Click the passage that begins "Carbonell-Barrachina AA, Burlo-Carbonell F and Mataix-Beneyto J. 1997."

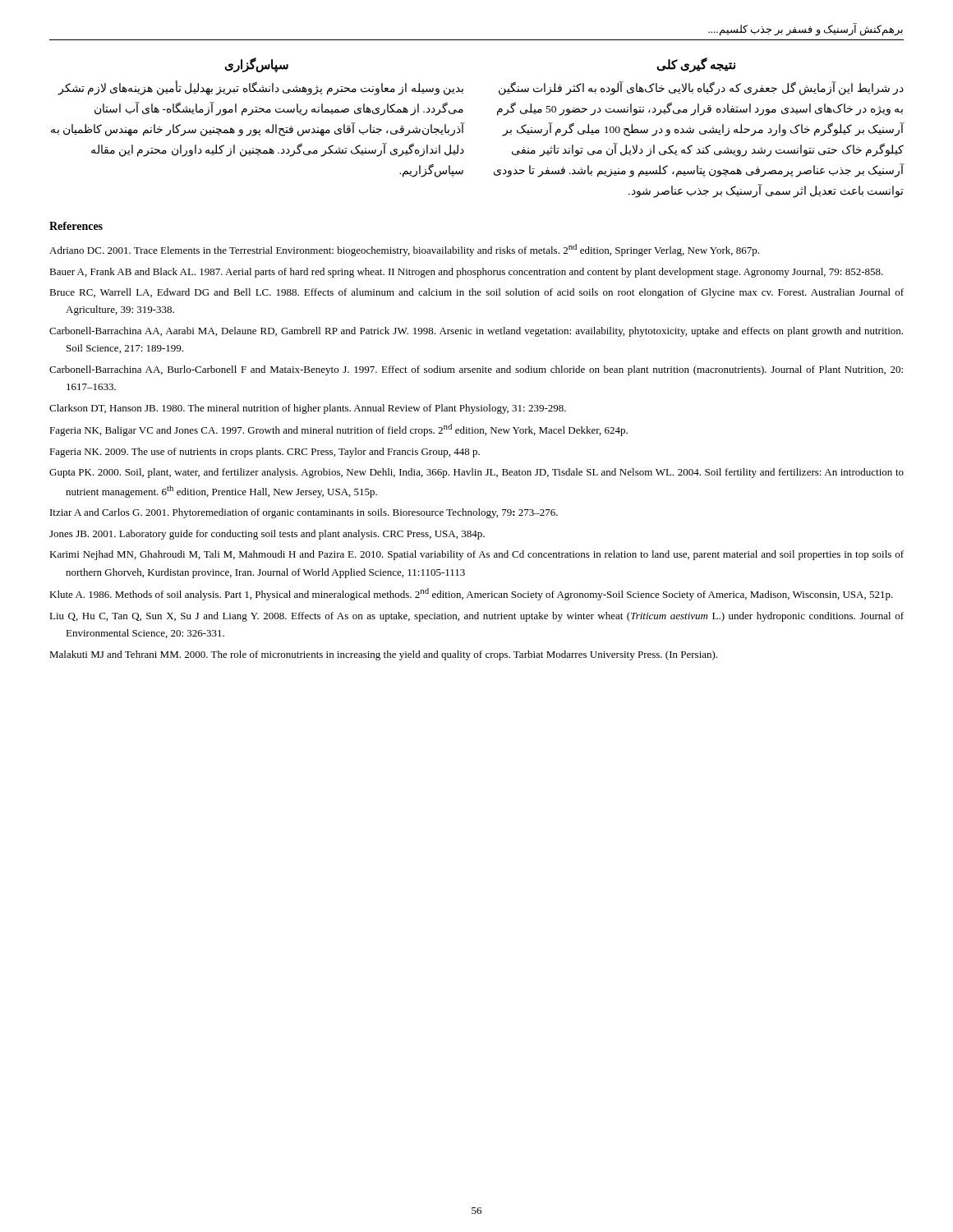476,378
